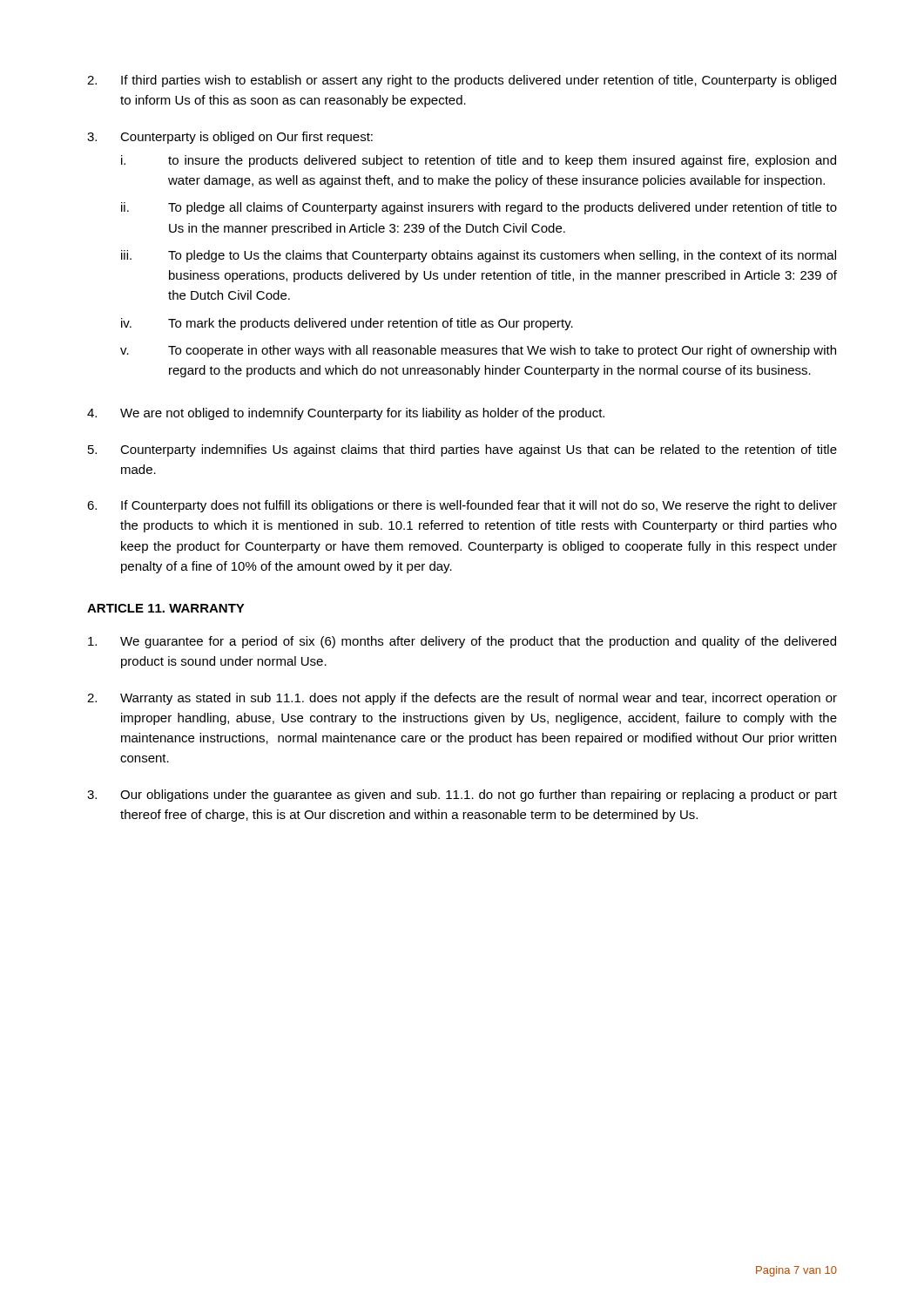Find the list item with the text "5. Counterparty indemnifies Us against claims"
924x1307 pixels.
[462, 459]
